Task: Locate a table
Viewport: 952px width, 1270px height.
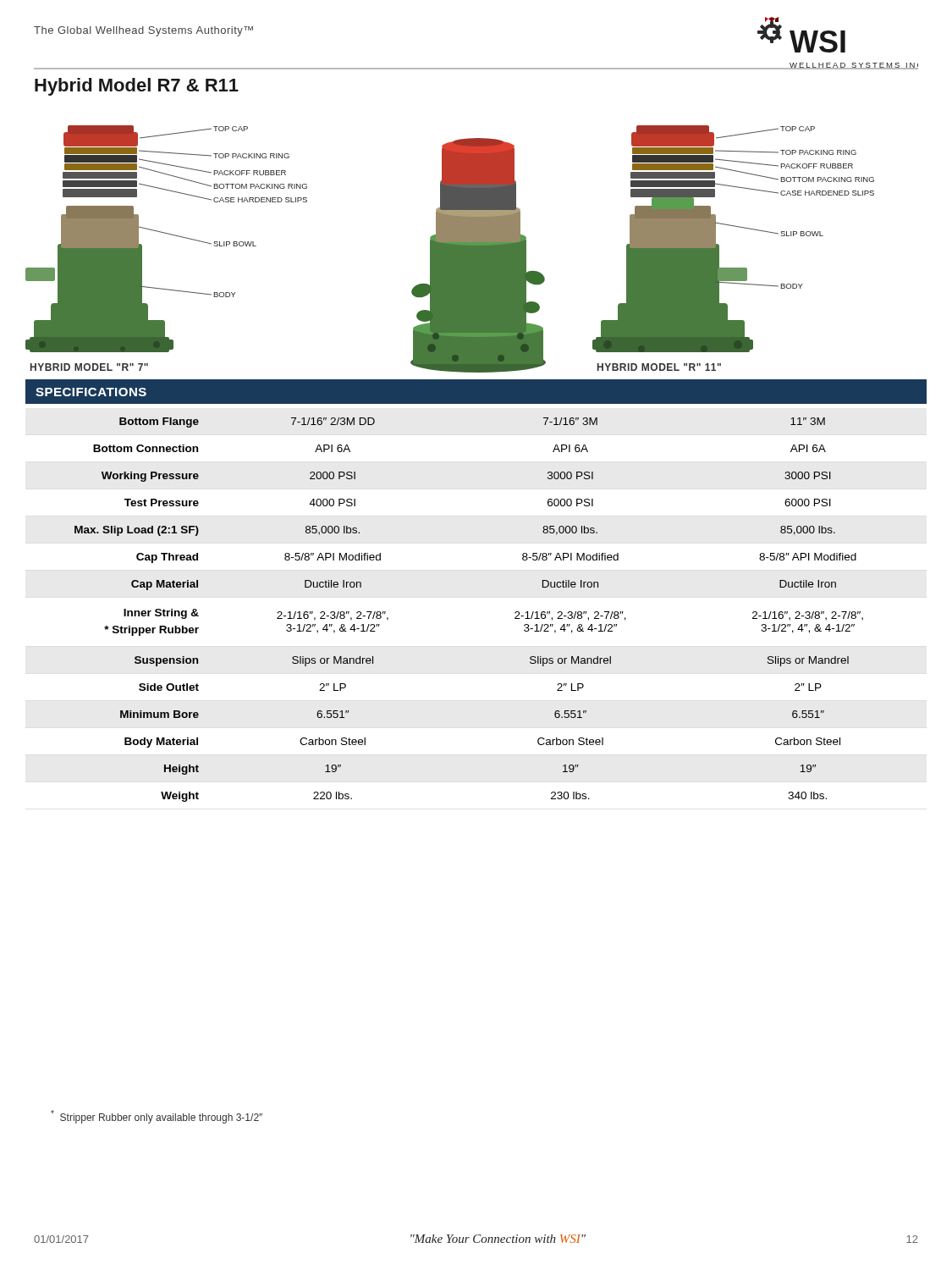Action: point(476,609)
